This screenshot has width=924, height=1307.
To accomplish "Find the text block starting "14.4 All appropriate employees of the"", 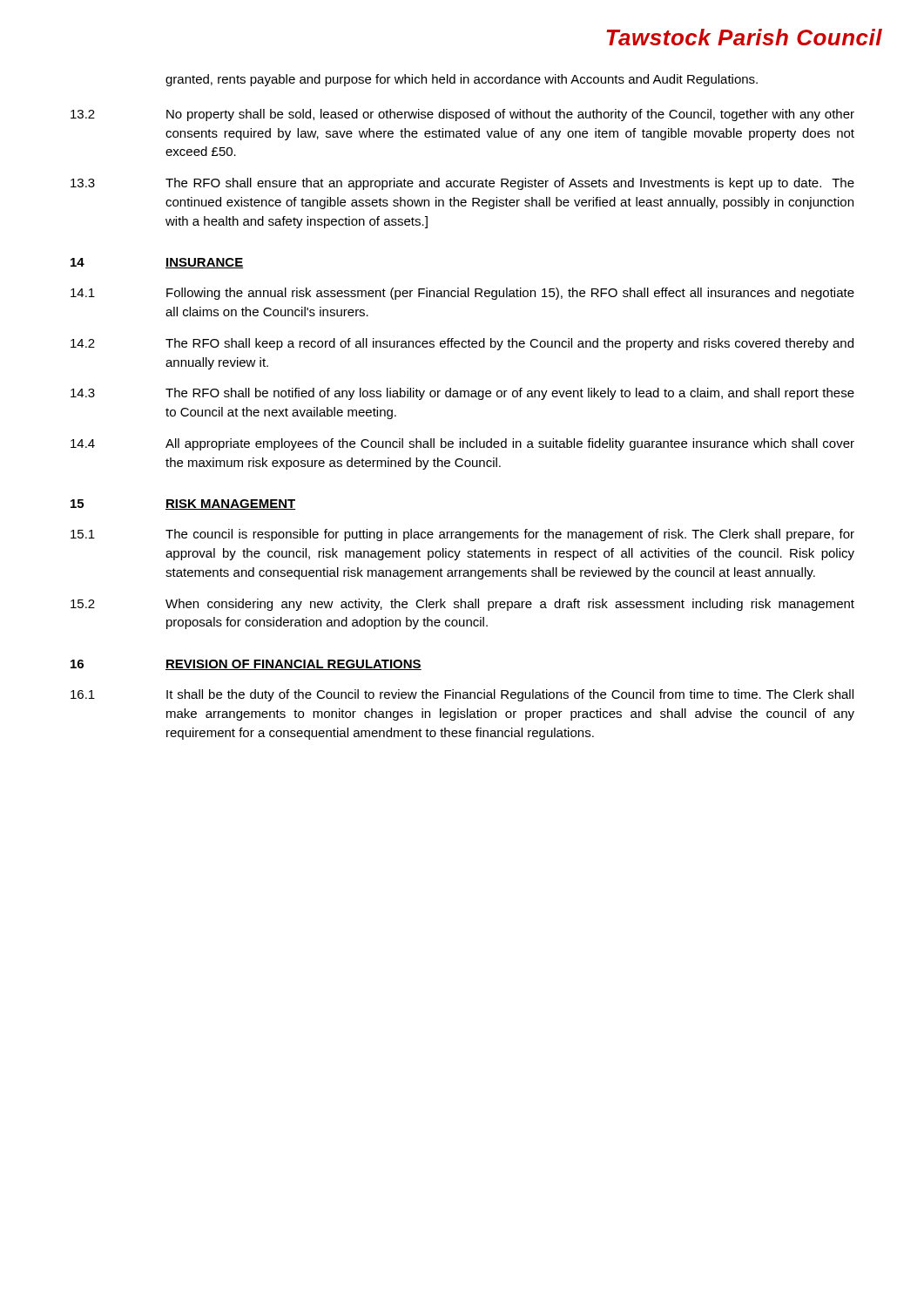I will pos(462,453).
